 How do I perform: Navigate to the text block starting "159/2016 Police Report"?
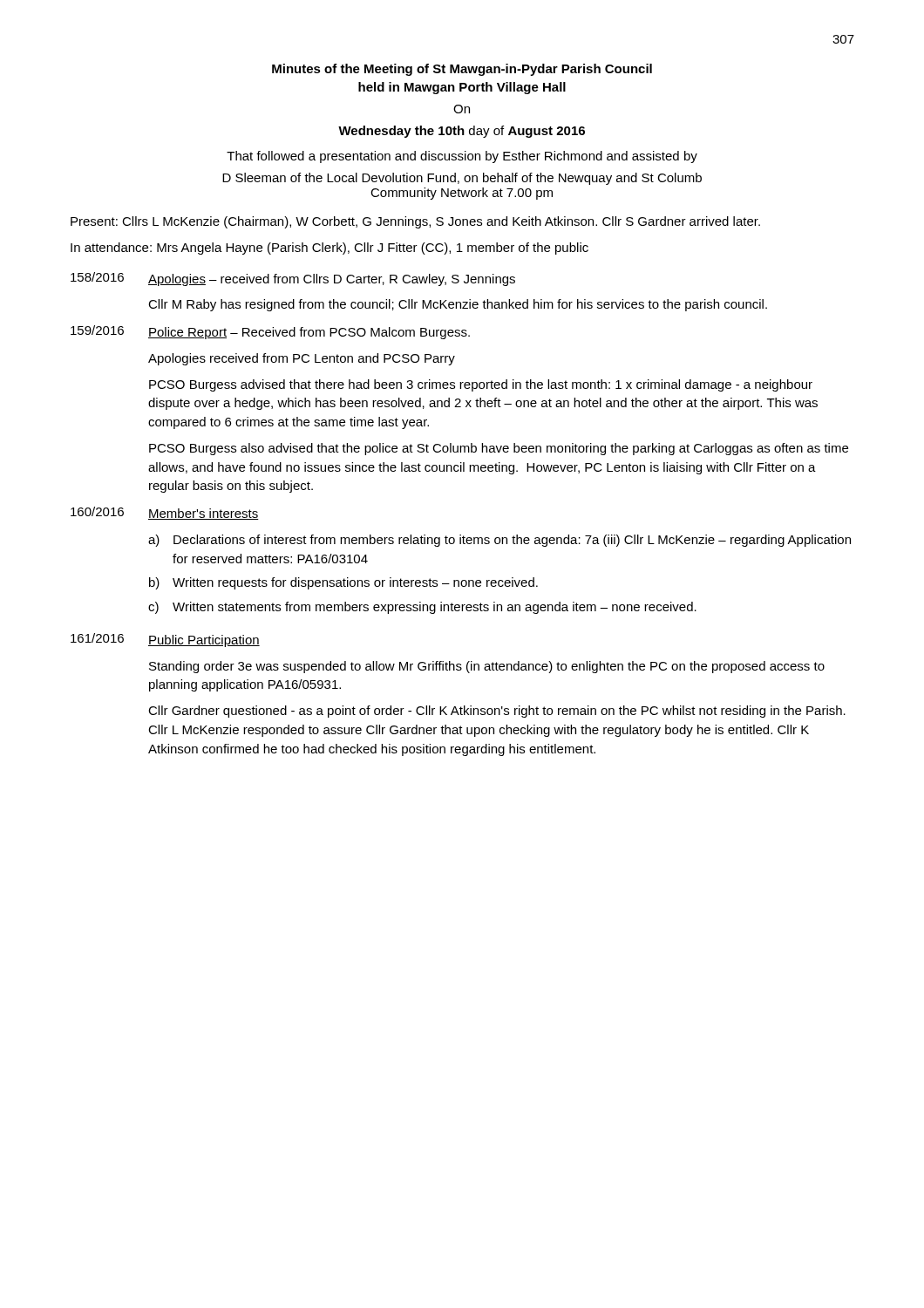(462, 409)
